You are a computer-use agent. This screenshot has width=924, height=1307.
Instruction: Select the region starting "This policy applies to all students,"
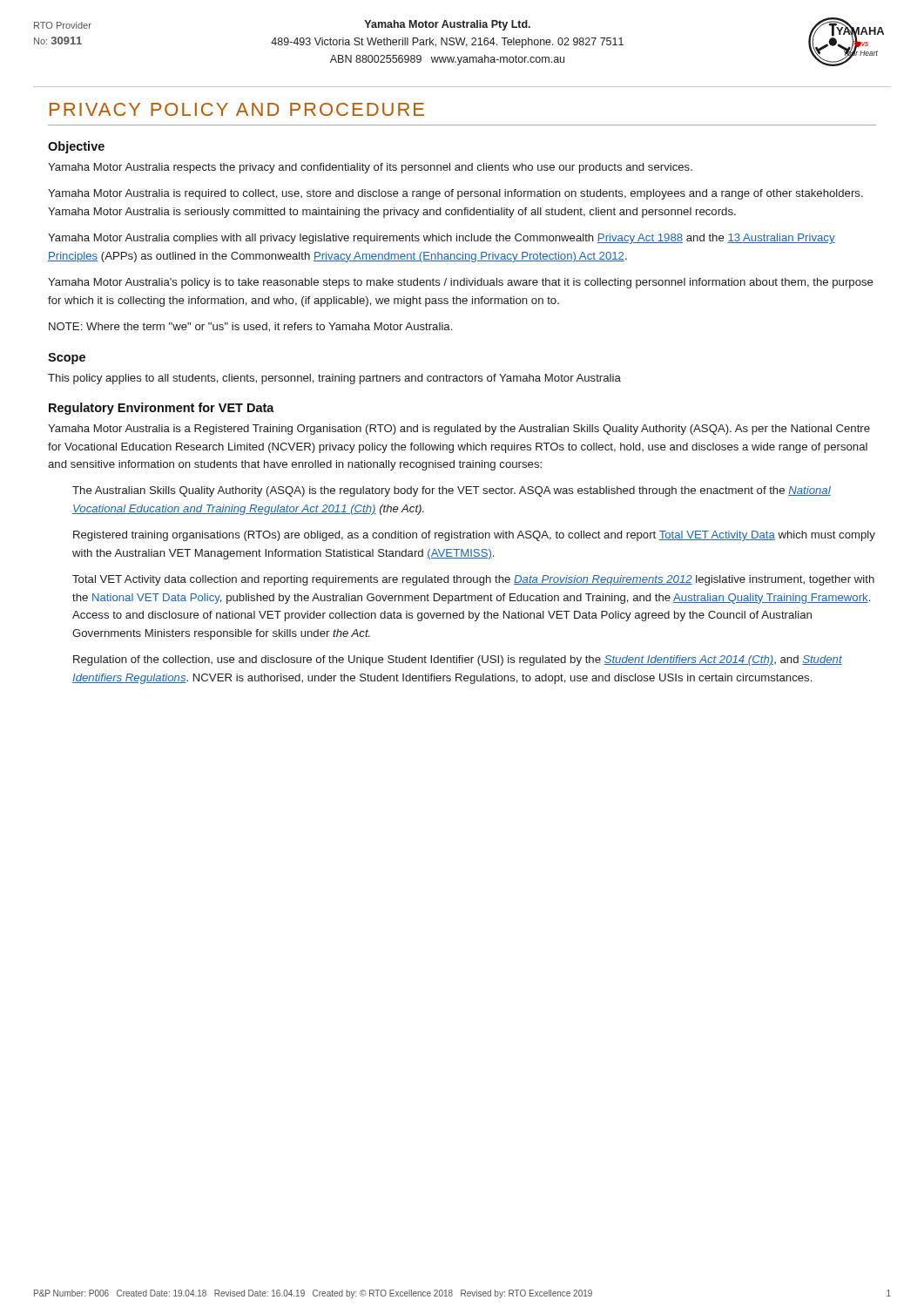[334, 377]
